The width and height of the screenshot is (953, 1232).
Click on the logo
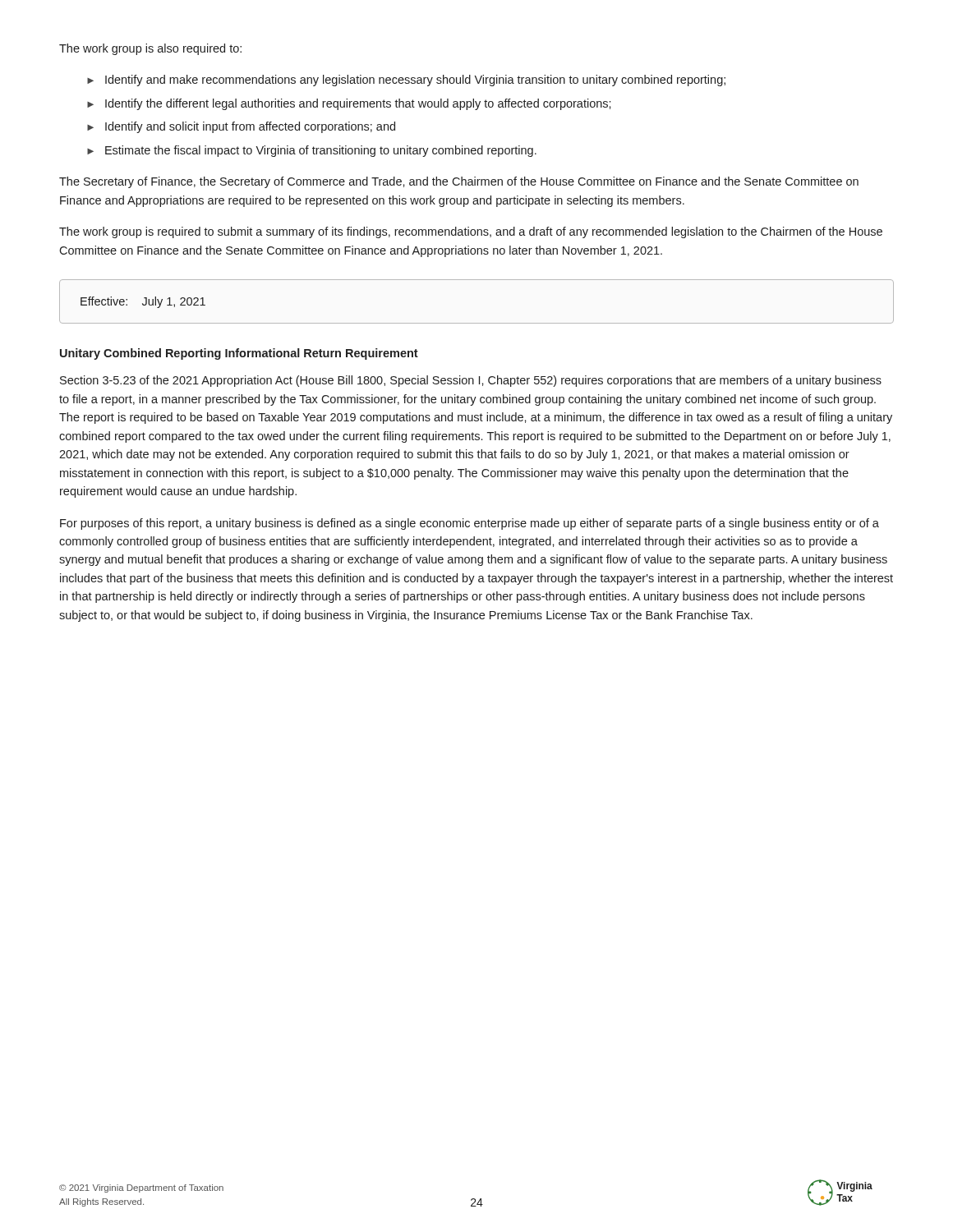849,1192
